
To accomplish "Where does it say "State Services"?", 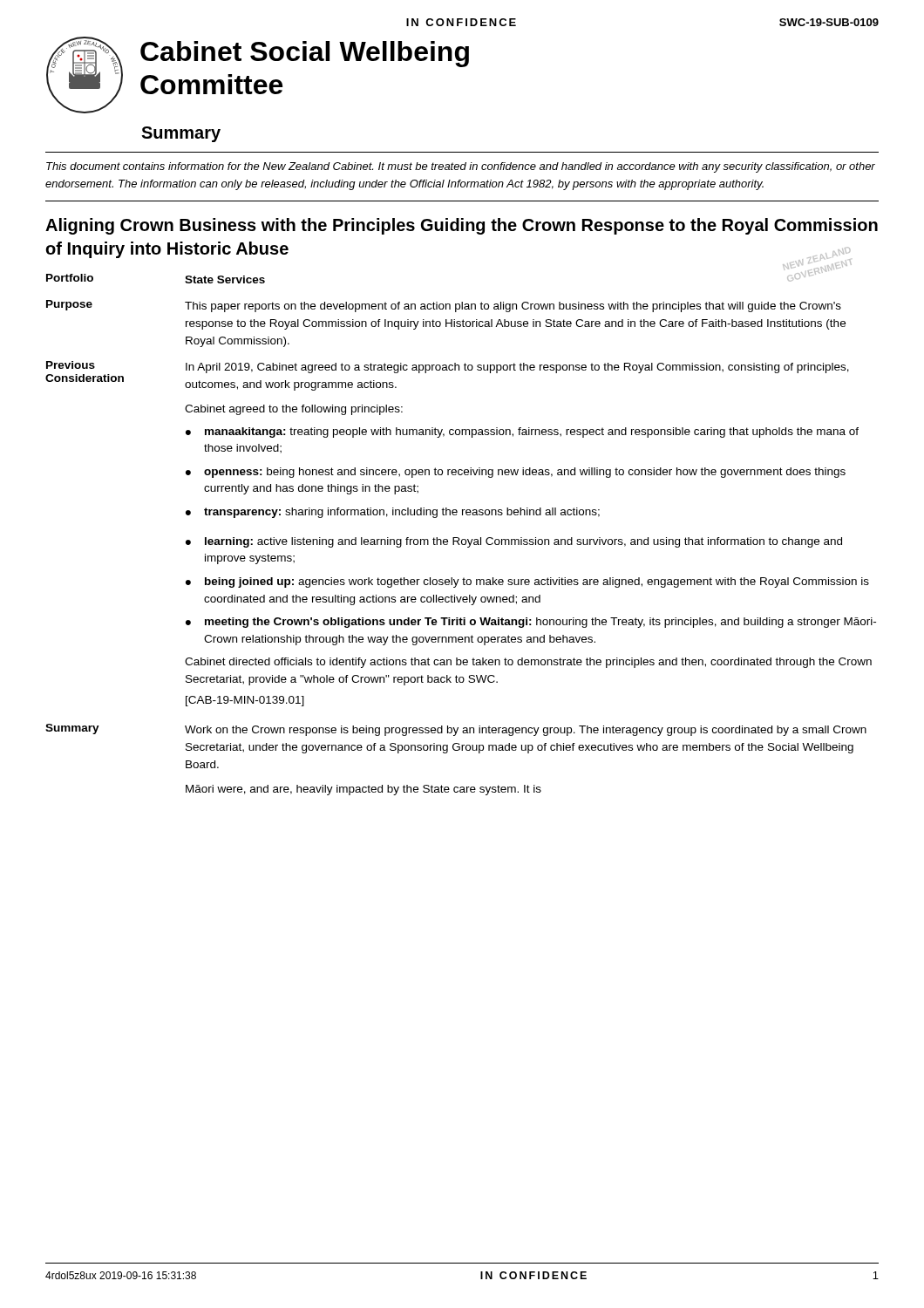I will 225,280.
